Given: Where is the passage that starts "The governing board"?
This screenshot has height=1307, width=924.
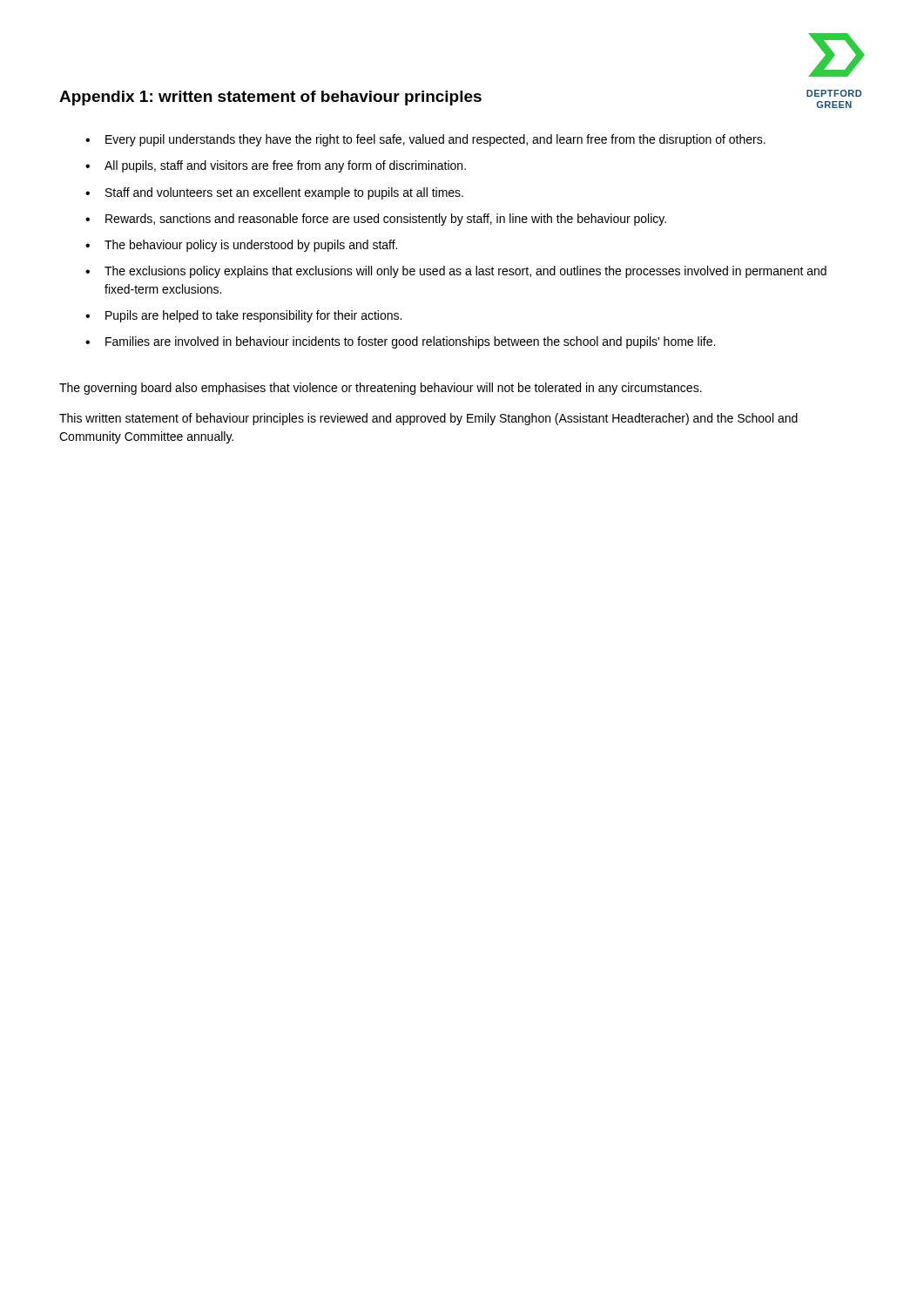Looking at the screenshot, I should click(x=381, y=387).
